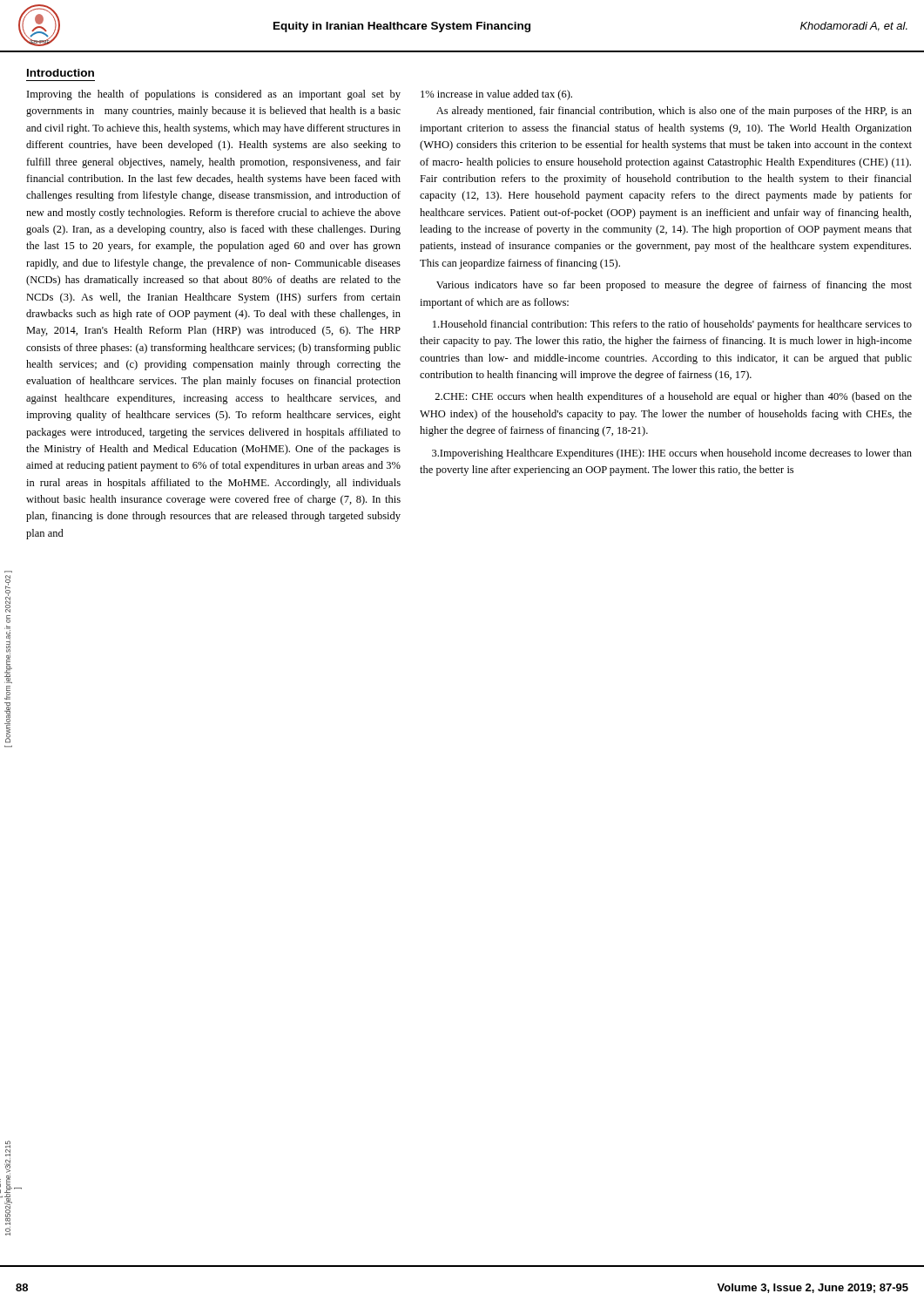
Task: Locate the text block with the text "Household financial contribution: This refers"
Action: click(x=666, y=349)
